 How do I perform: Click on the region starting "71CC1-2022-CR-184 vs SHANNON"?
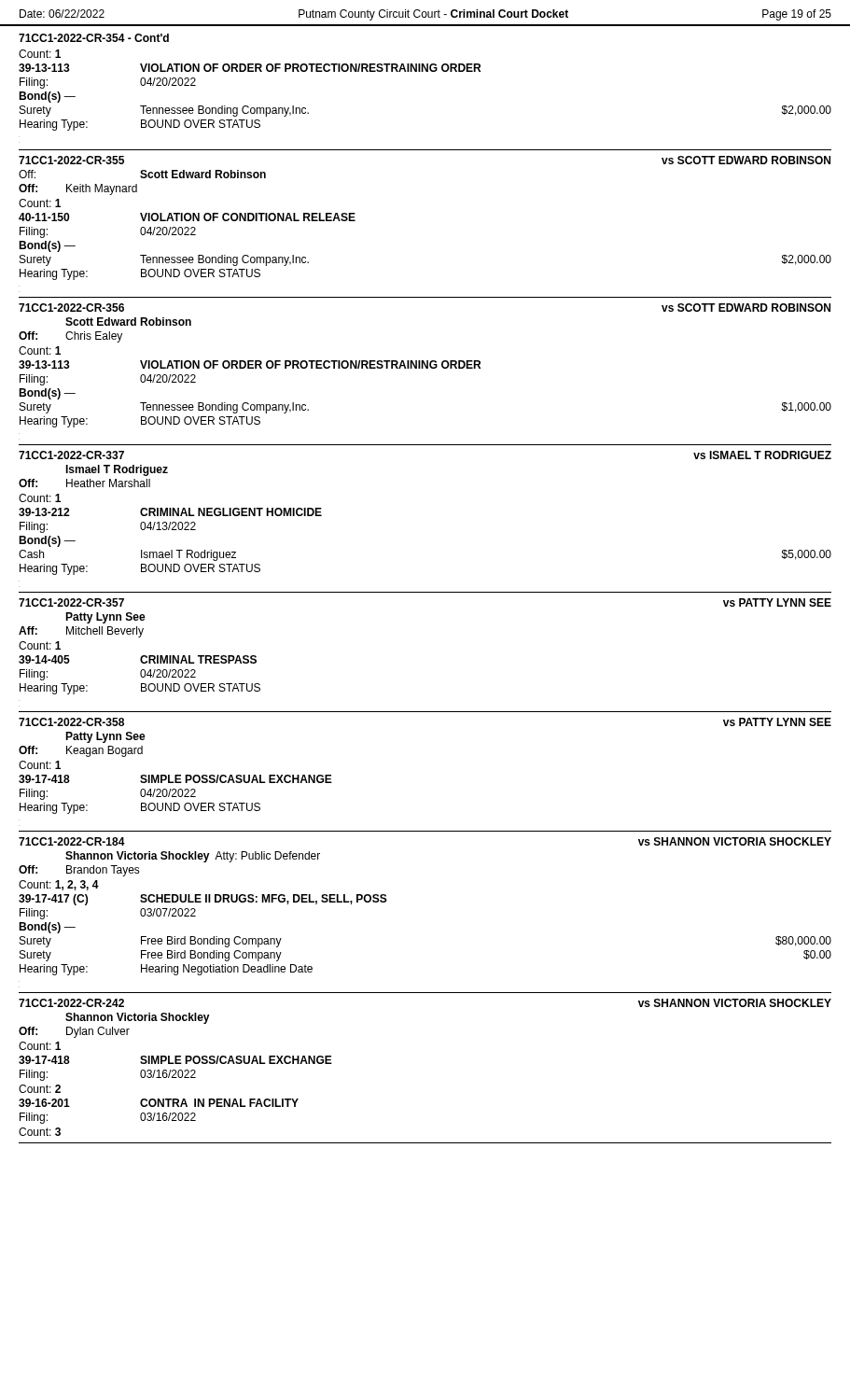point(81,841)
